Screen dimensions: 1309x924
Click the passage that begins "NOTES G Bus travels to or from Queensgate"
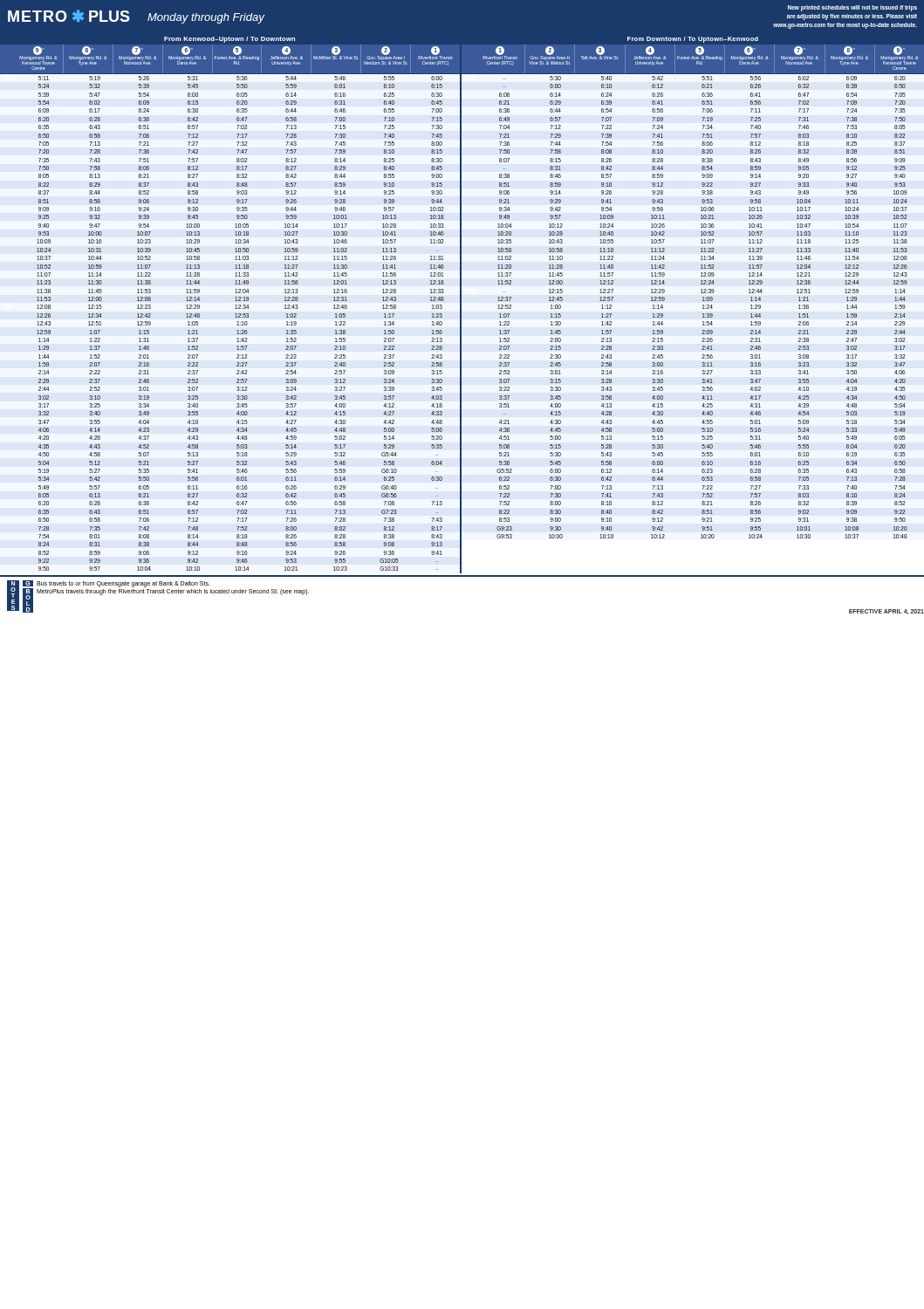pyautogui.click(x=158, y=596)
